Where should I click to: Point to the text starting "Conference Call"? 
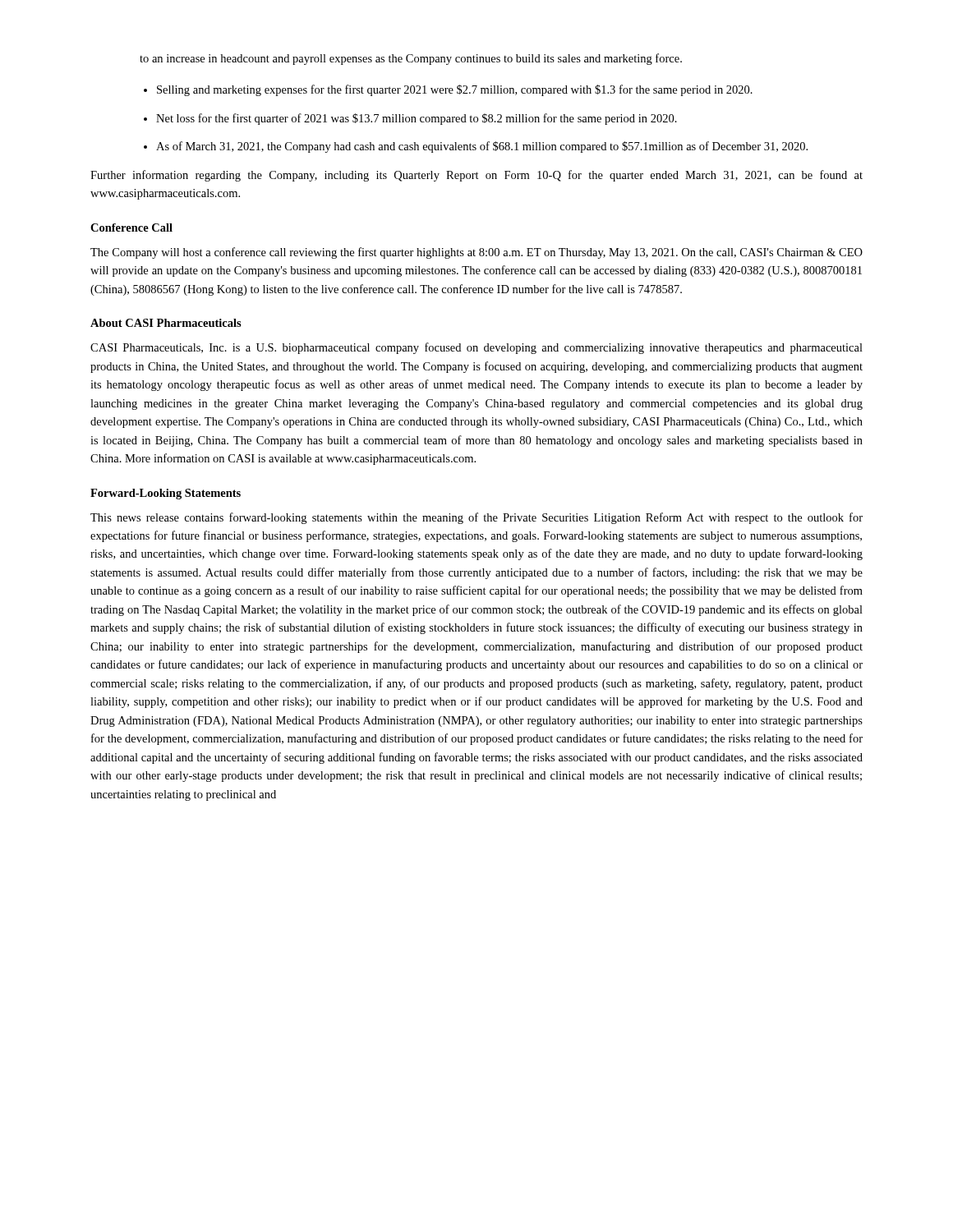pyautogui.click(x=131, y=227)
